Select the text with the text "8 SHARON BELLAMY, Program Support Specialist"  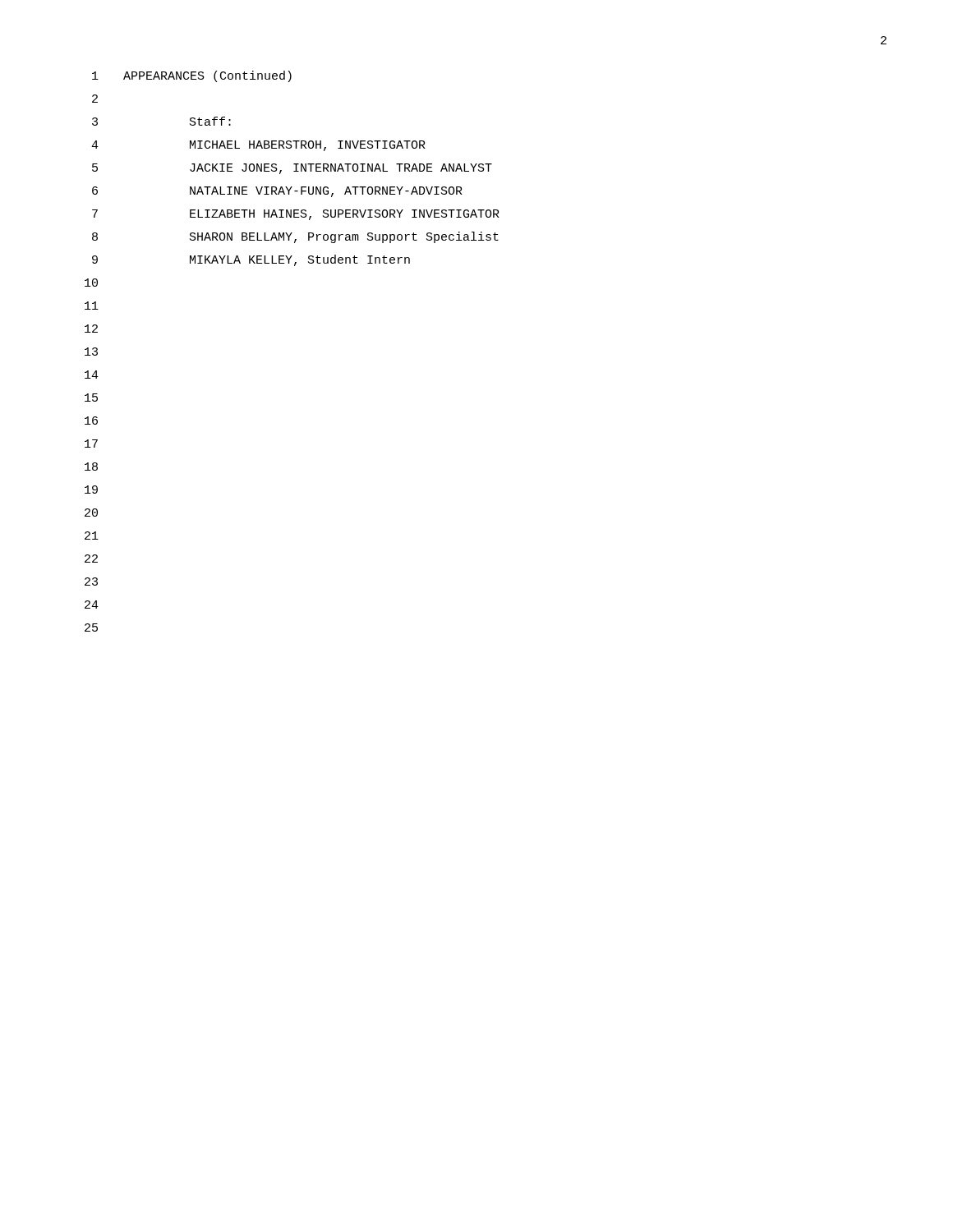click(x=283, y=238)
